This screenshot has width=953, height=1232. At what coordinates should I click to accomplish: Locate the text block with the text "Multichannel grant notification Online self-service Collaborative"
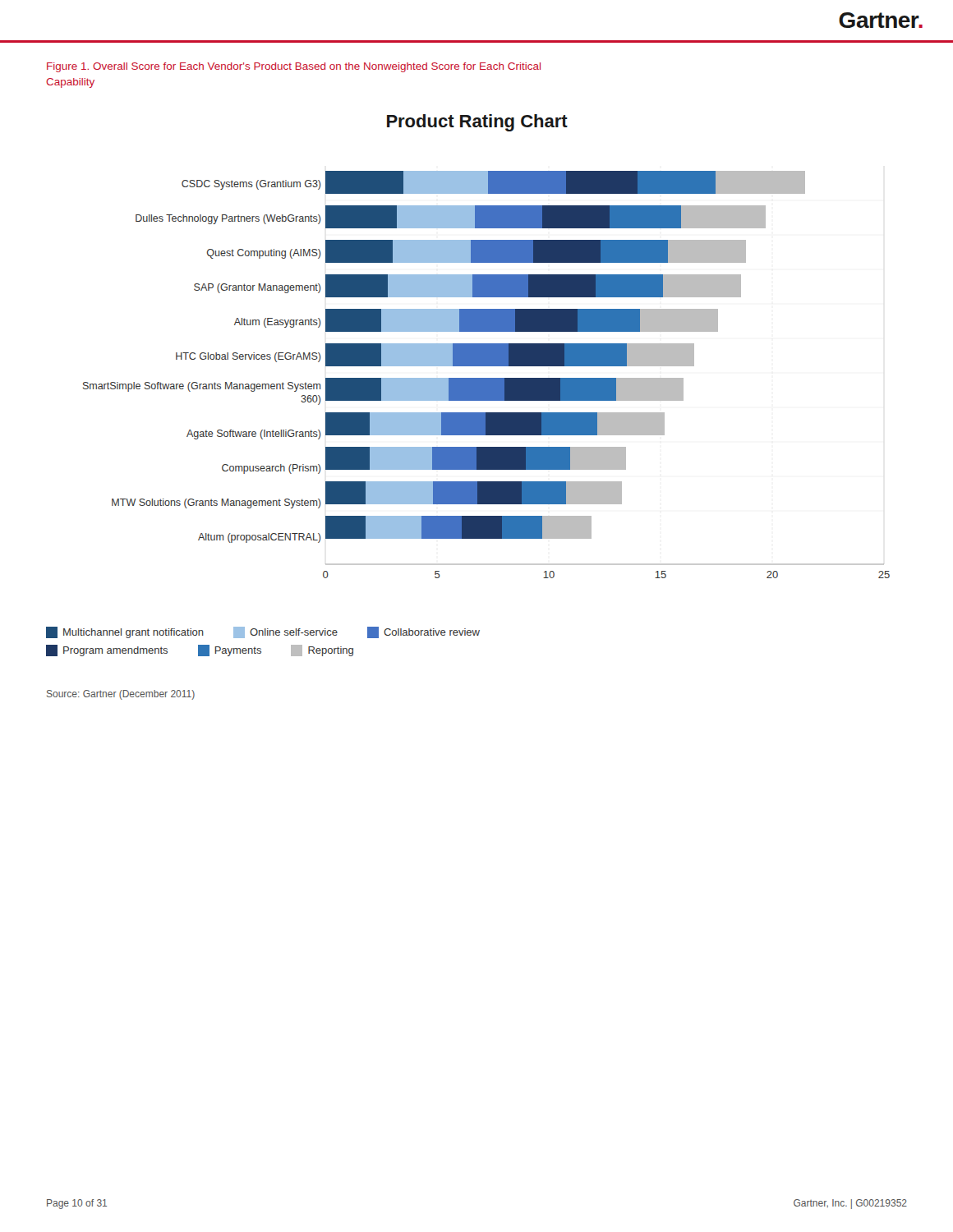(x=416, y=641)
